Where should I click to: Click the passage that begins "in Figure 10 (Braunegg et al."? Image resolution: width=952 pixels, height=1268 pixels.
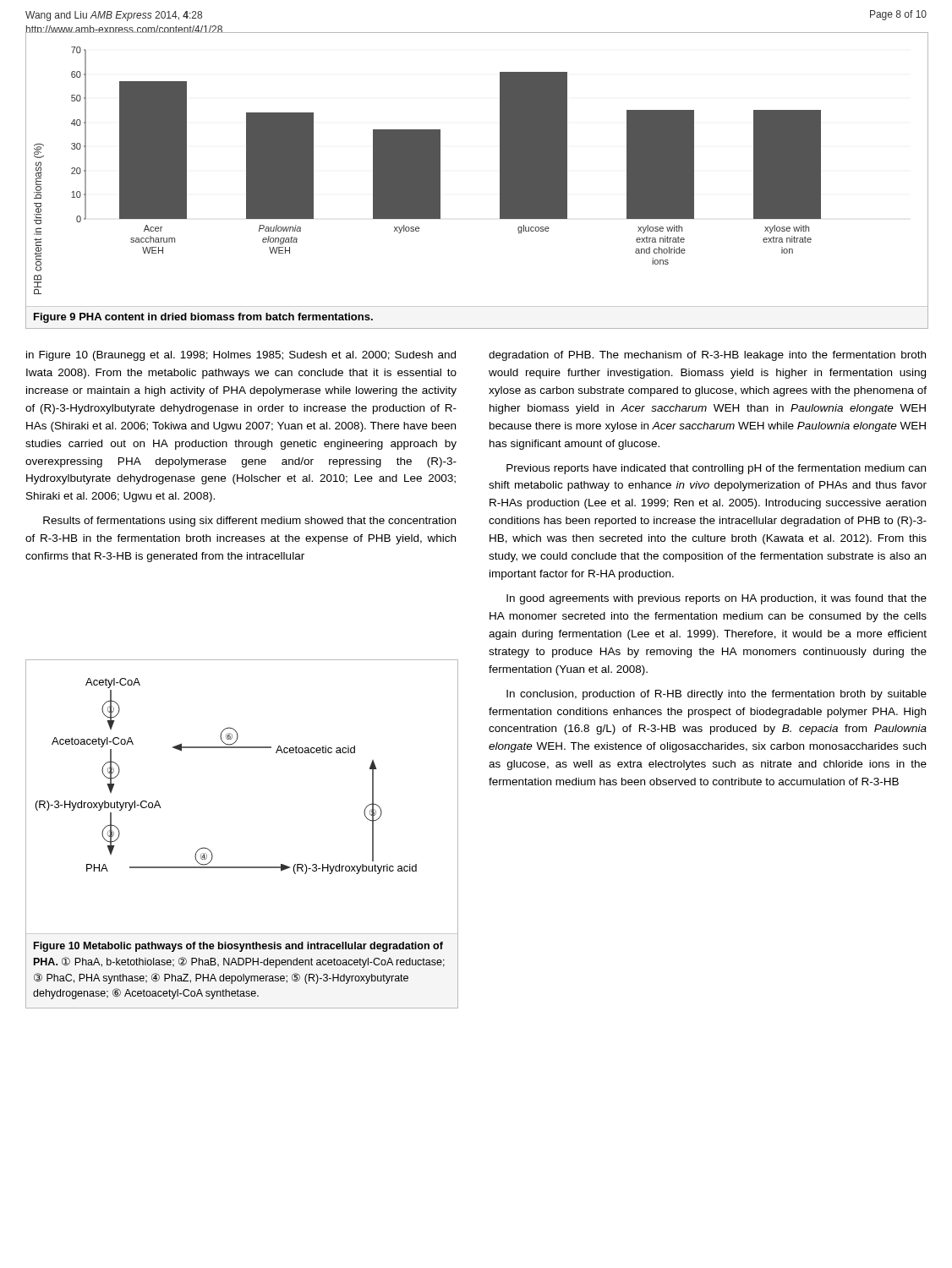[x=241, y=426]
